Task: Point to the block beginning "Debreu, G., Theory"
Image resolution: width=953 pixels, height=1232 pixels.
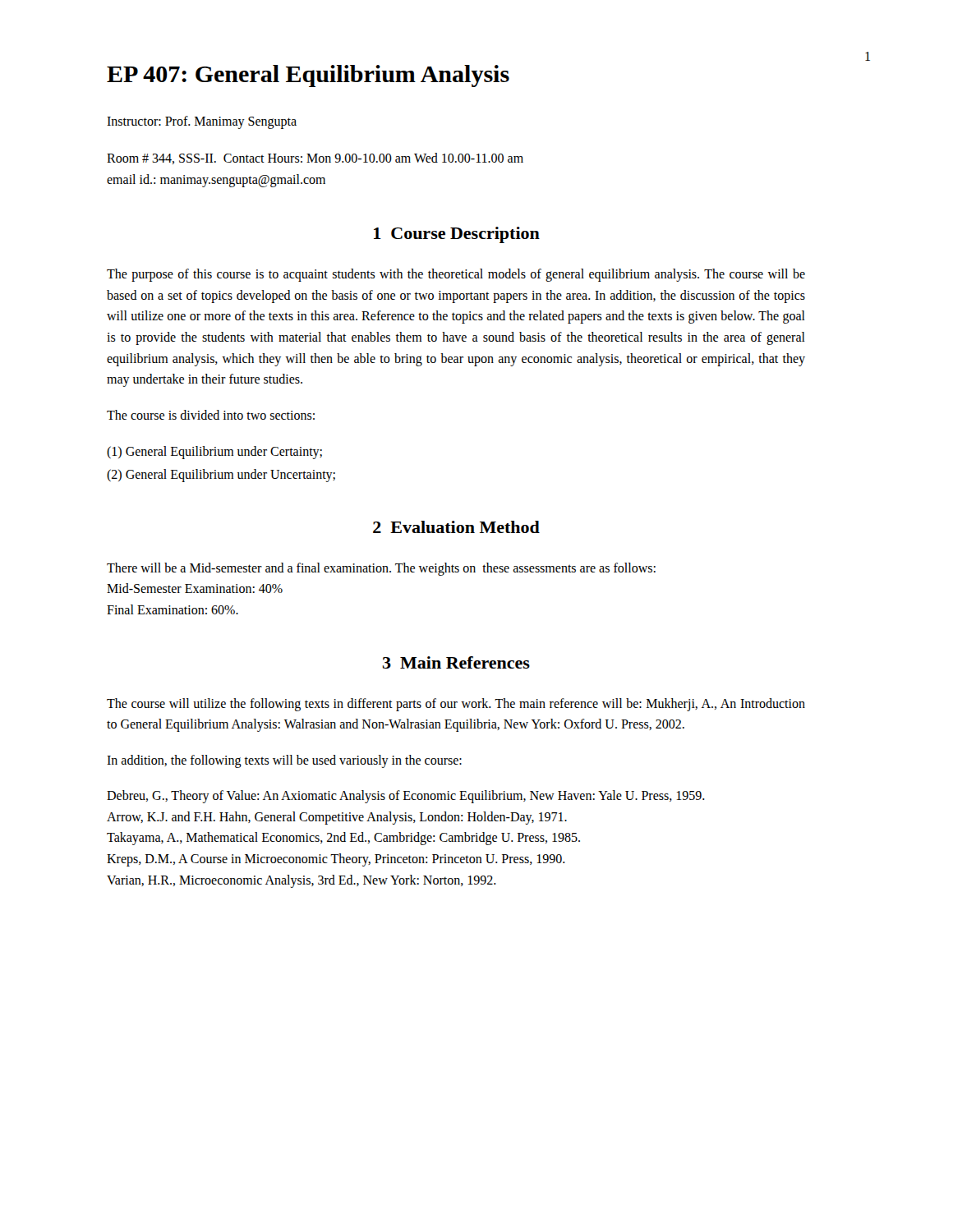Action: pos(406,838)
